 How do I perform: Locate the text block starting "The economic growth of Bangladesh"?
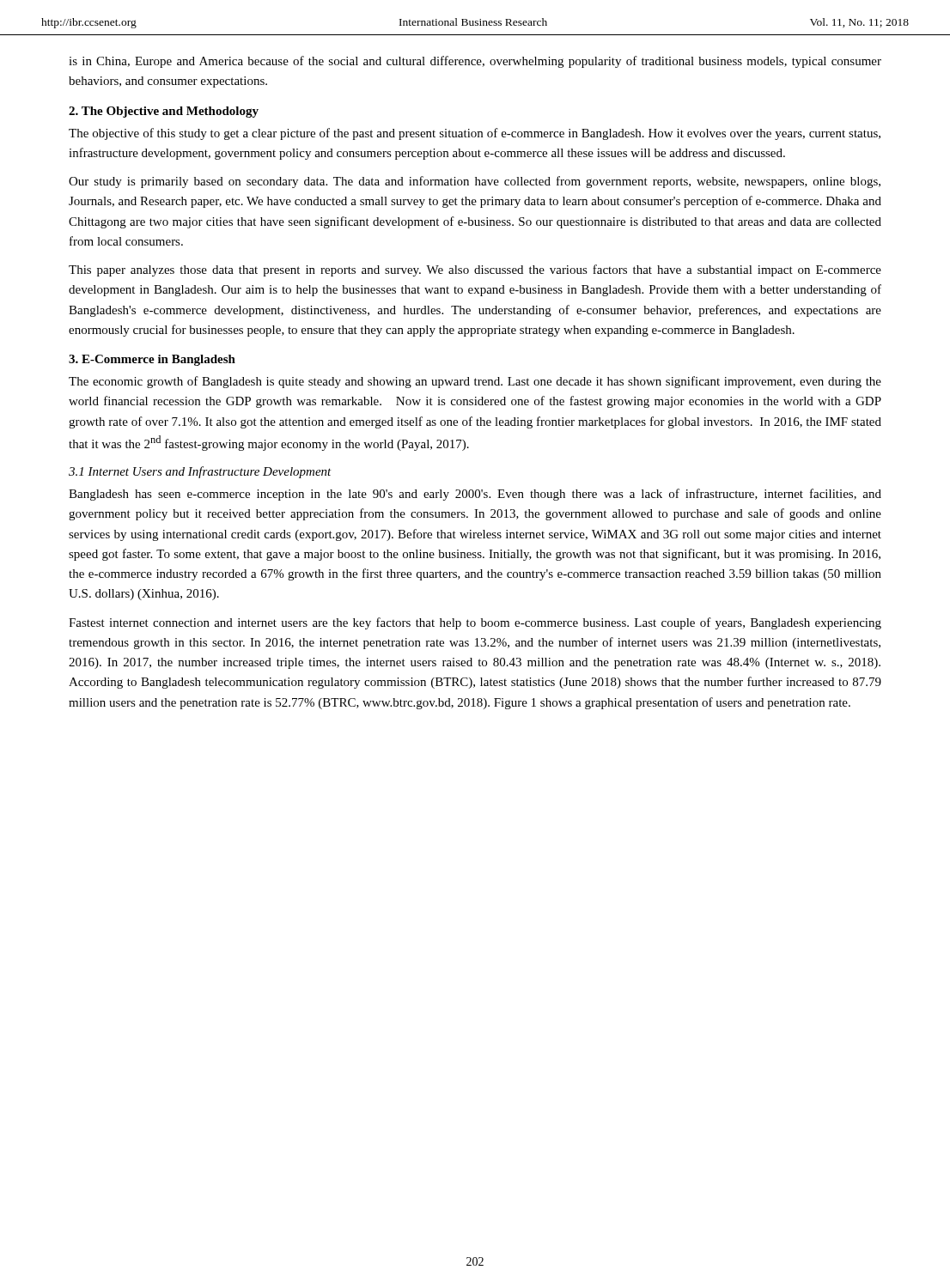pyautogui.click(x=475, y=412)
